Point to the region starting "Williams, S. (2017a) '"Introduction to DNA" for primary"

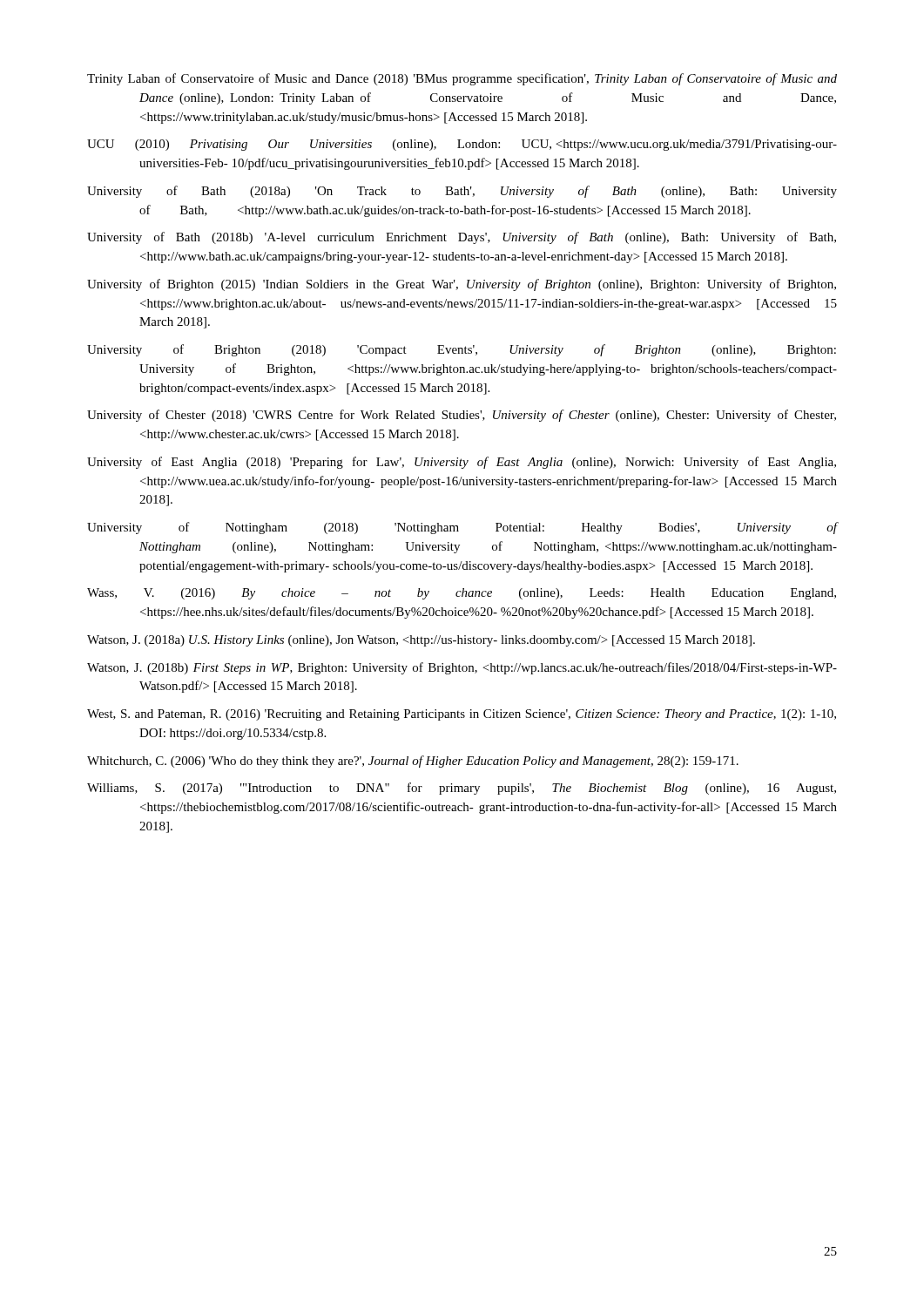click(462, 807)
